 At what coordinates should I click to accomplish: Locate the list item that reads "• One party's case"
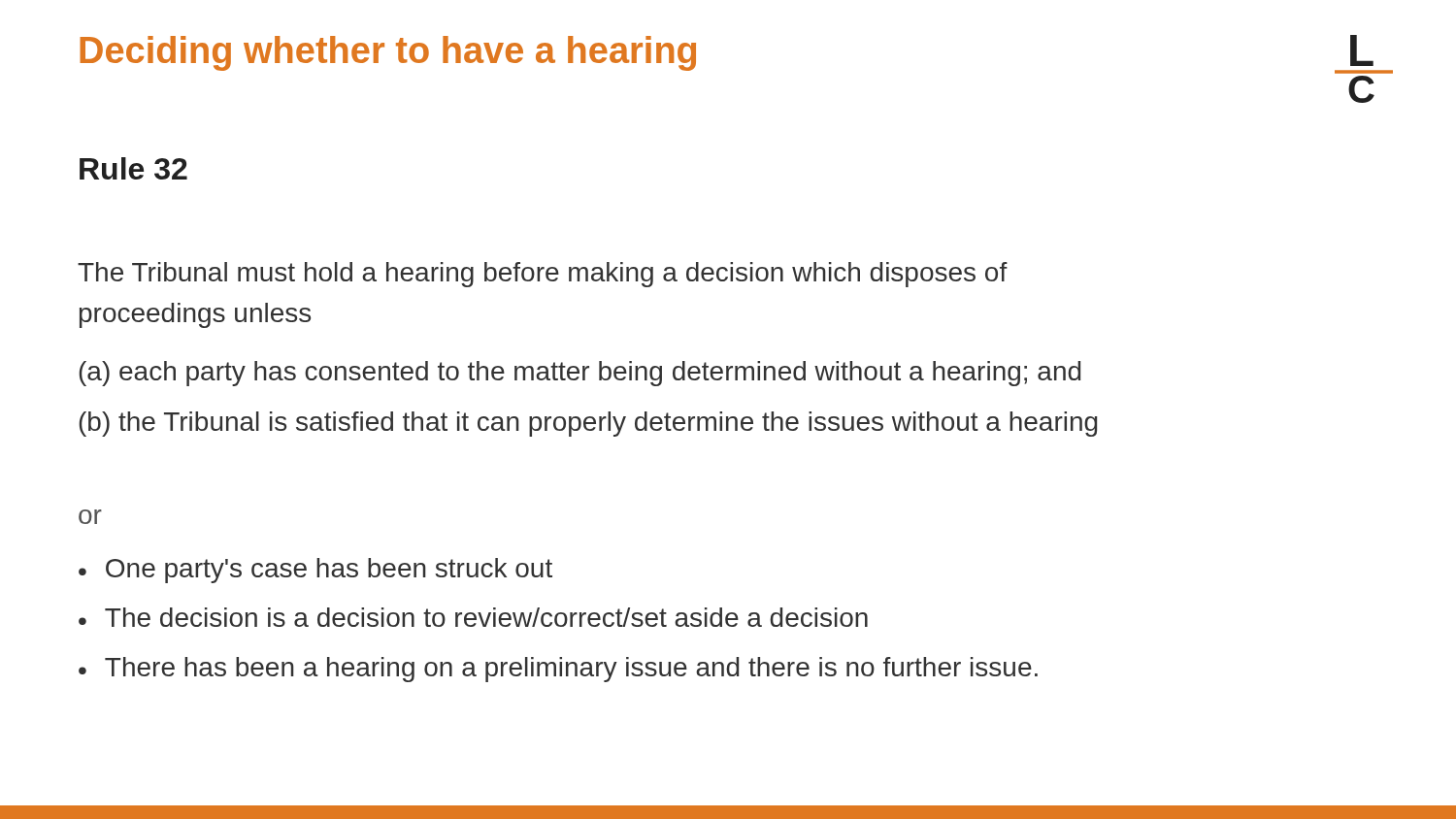tap(315, 571)
